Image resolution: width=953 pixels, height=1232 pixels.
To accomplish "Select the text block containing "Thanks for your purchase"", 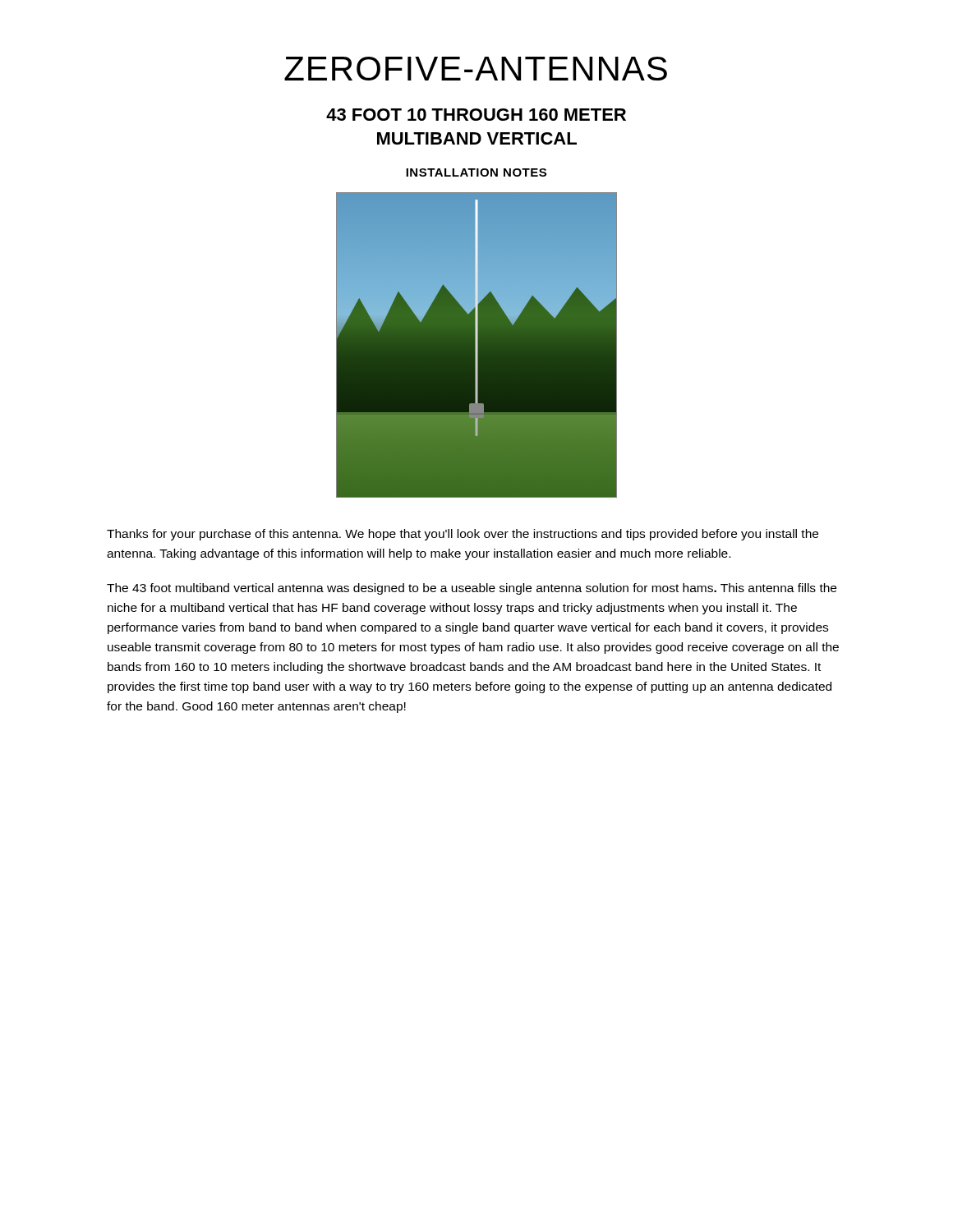I will 463,543.
